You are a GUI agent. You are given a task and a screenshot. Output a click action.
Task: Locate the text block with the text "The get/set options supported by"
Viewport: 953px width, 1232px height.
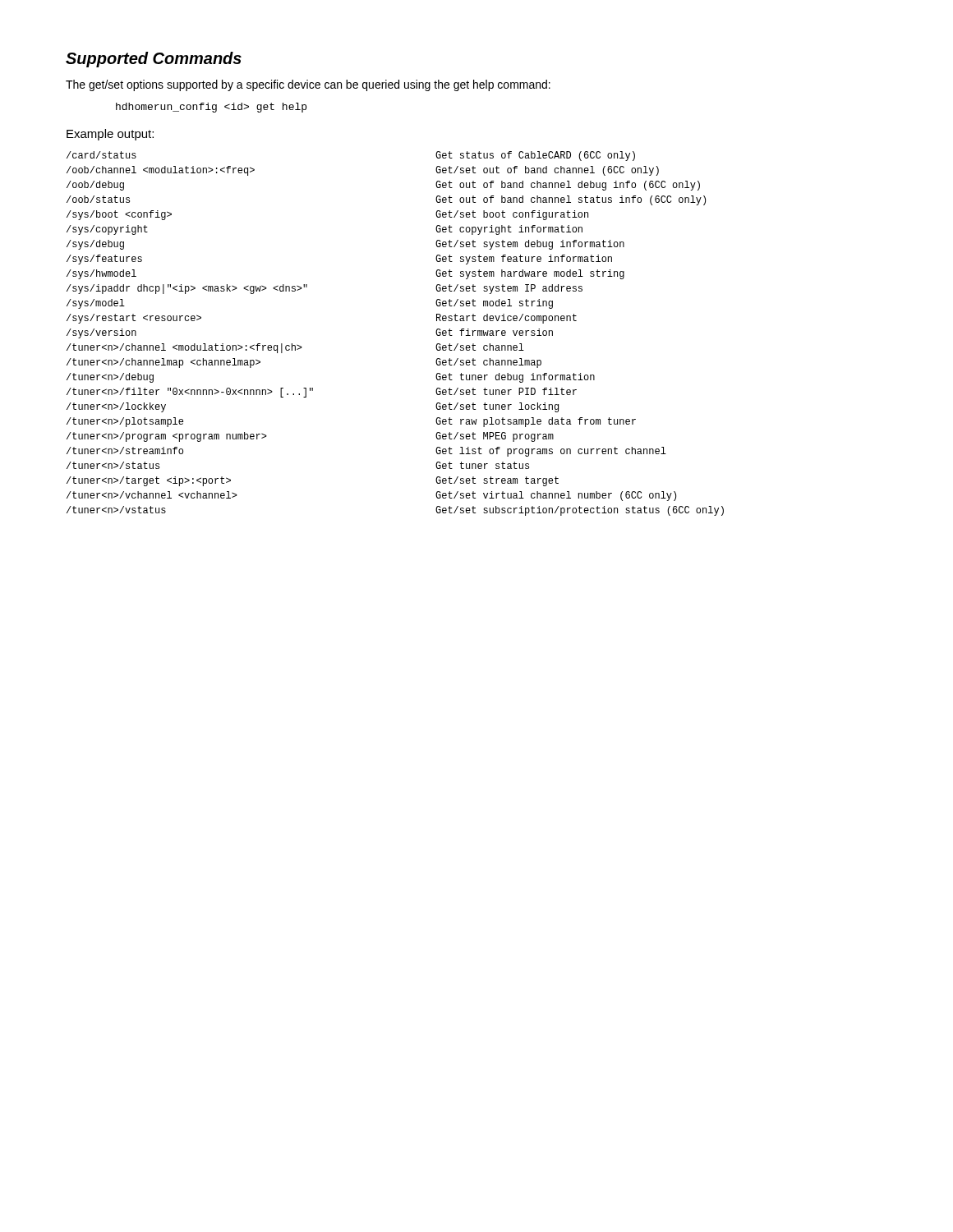point(308,85)
